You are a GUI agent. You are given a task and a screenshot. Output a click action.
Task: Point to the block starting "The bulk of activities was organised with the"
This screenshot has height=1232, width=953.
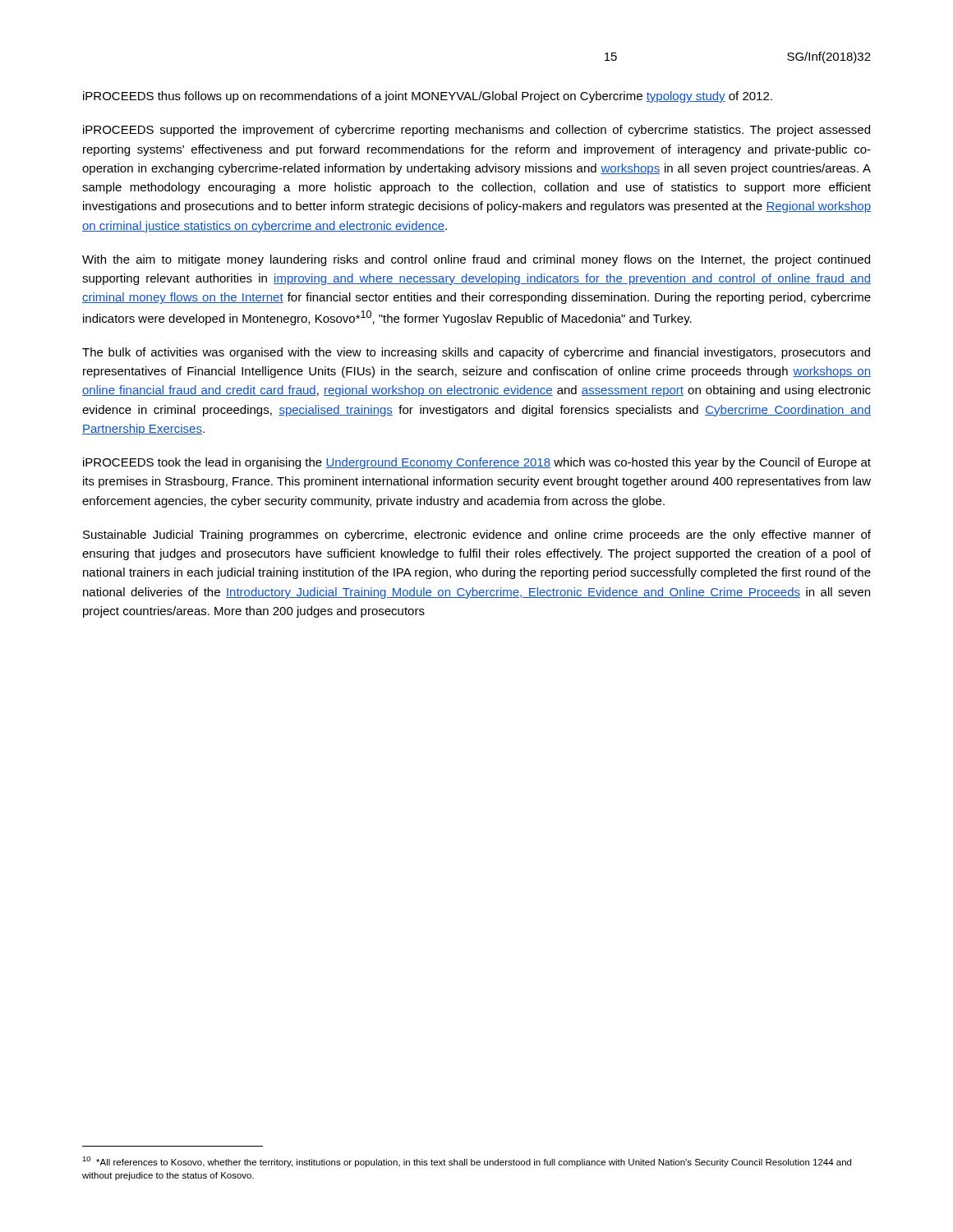476,390
